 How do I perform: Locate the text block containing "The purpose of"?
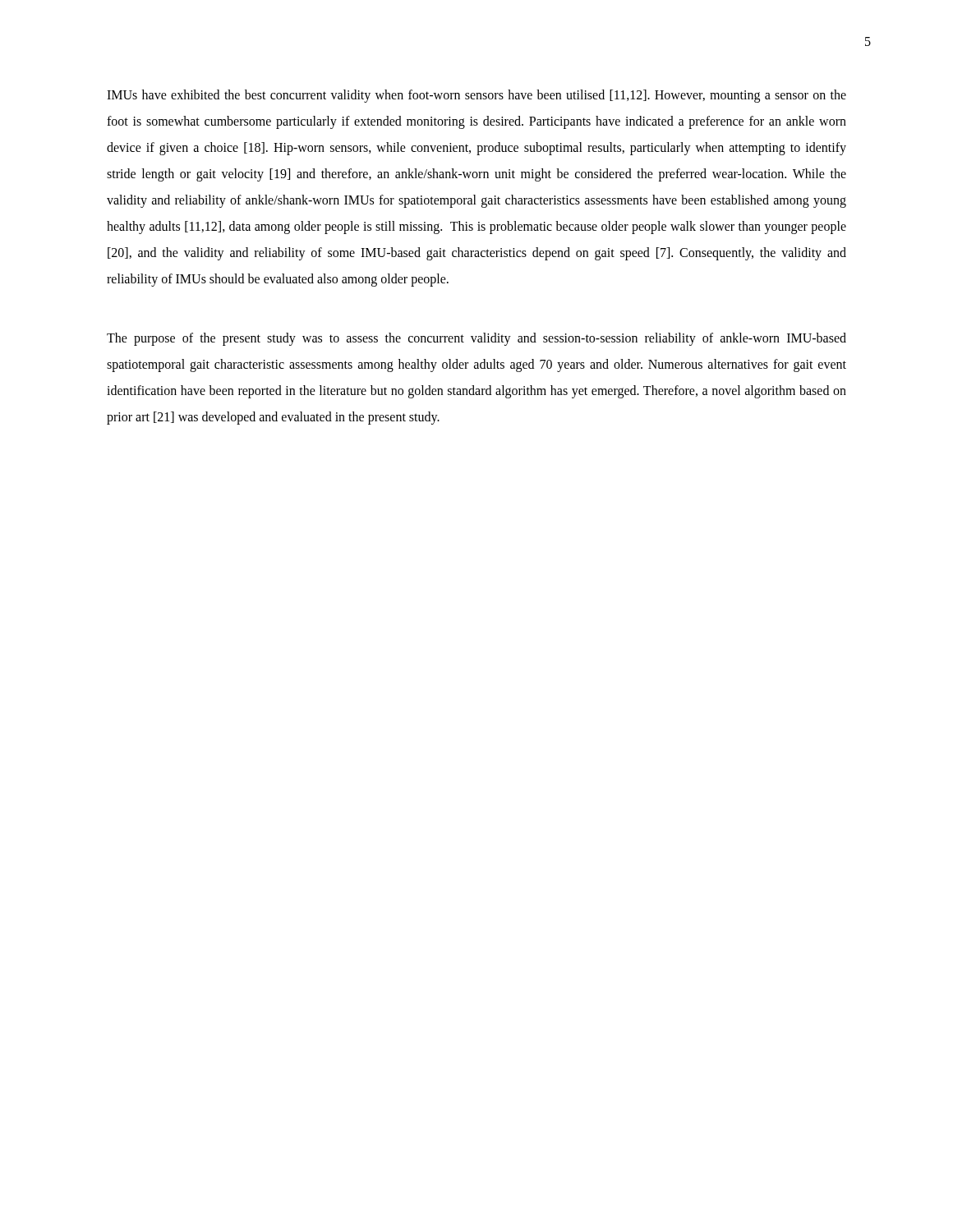click(476, 377)
